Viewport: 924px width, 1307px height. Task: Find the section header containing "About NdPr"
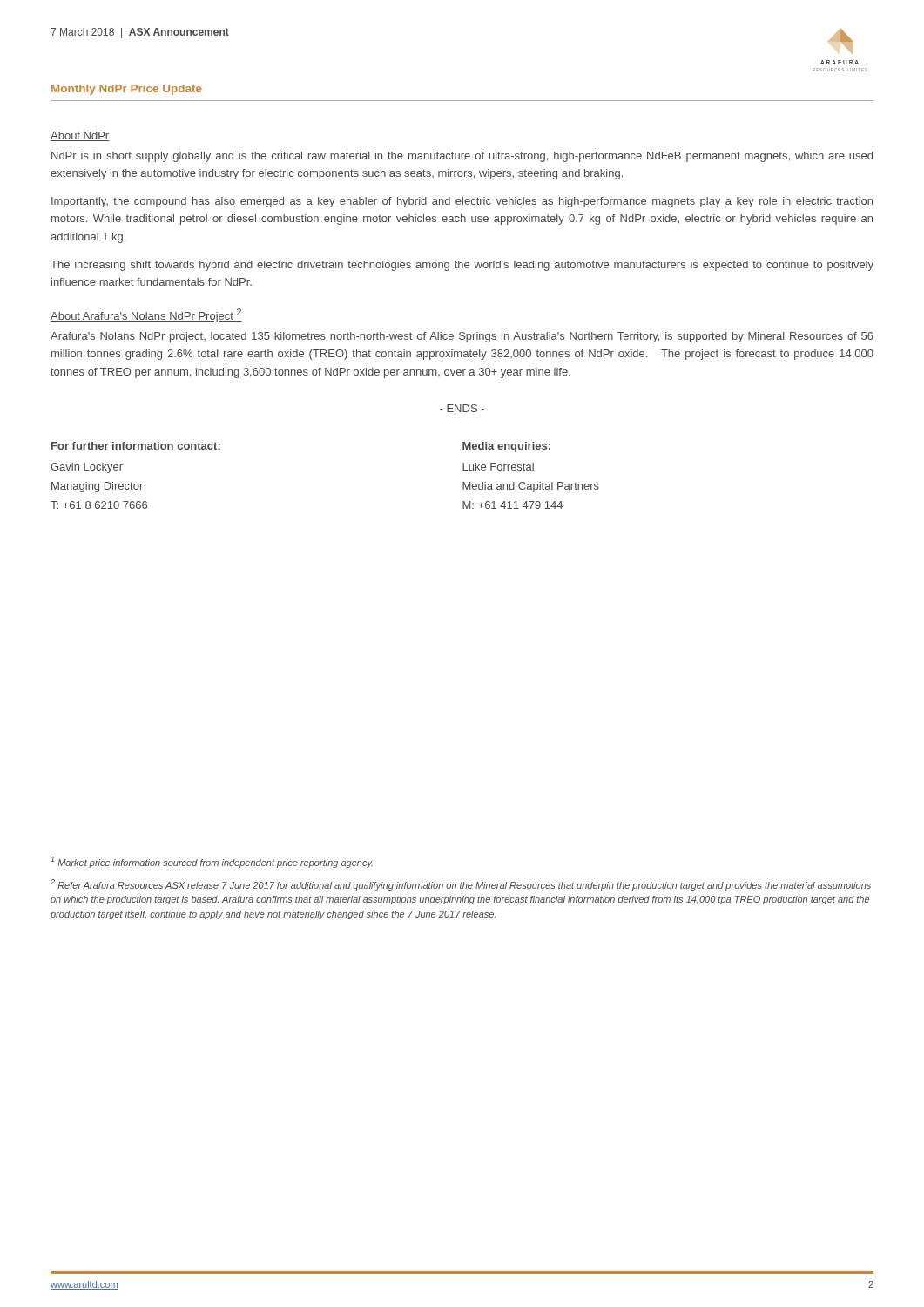pos(80,136)
